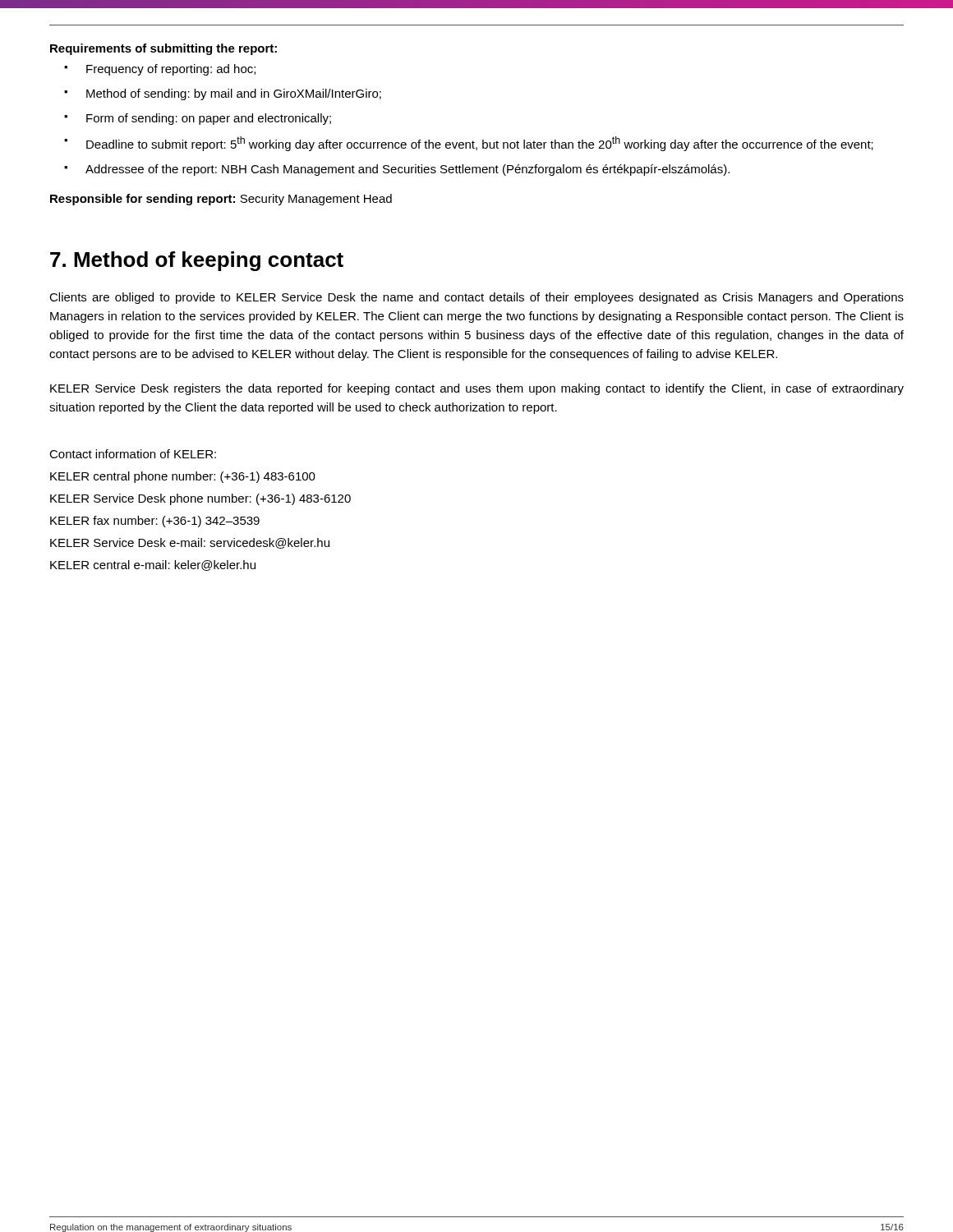Find "7. Method of keeping contact" on this page
953x1232 pixels.
coord(197,261)
